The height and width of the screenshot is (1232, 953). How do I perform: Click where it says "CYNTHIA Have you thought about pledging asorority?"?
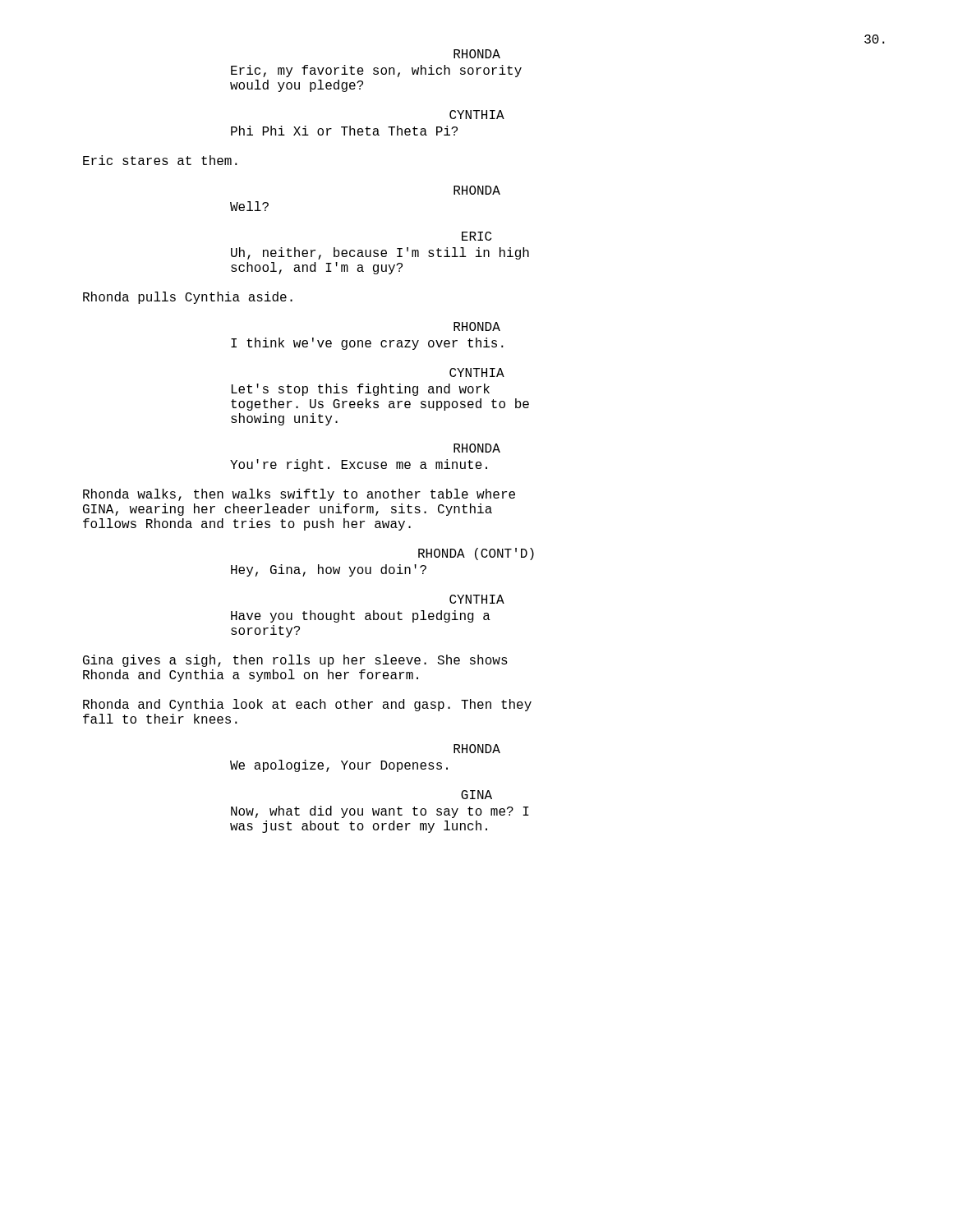click(x=476, y=616)
